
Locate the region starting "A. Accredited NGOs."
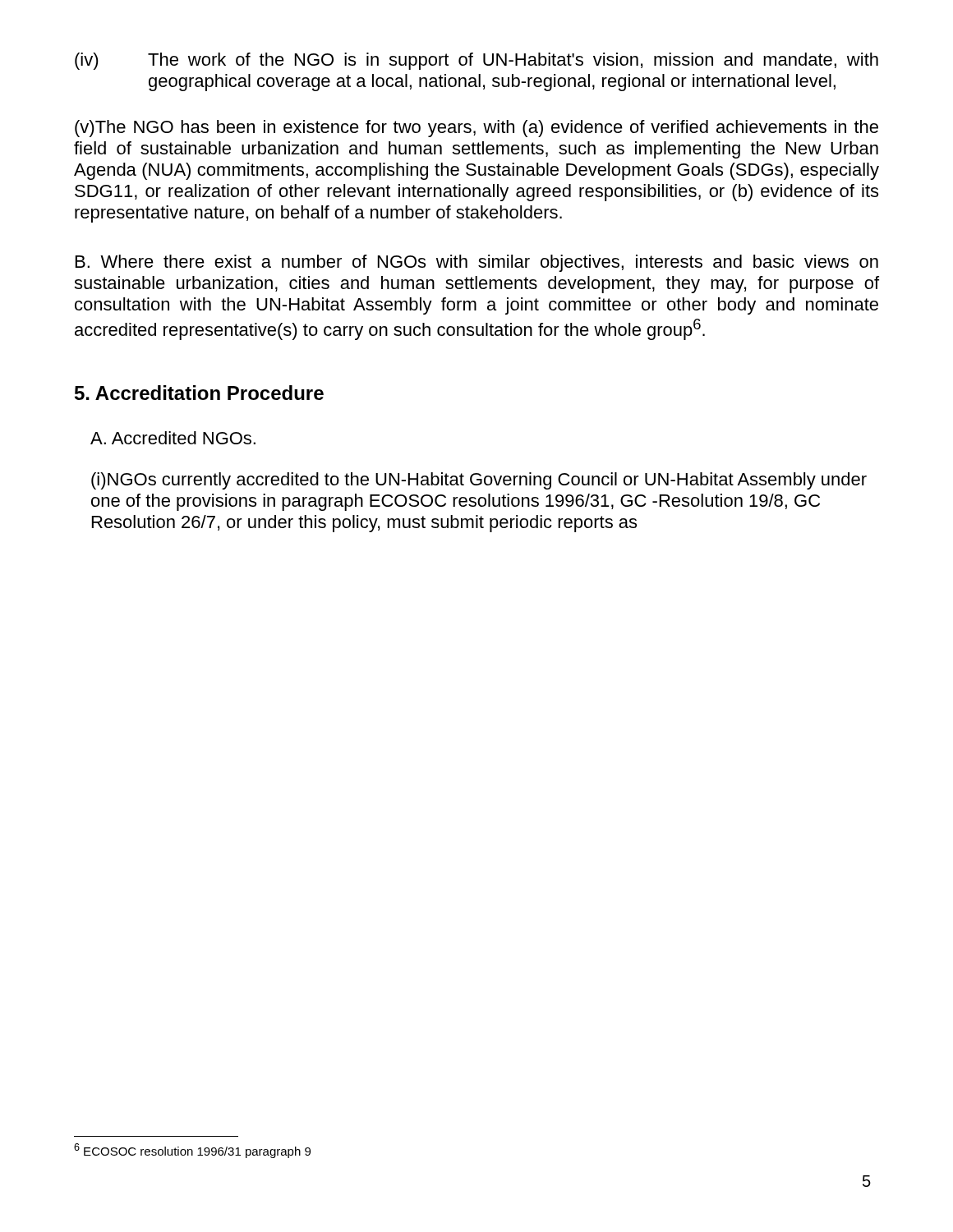pyautogui.click(x=174, y=438)
